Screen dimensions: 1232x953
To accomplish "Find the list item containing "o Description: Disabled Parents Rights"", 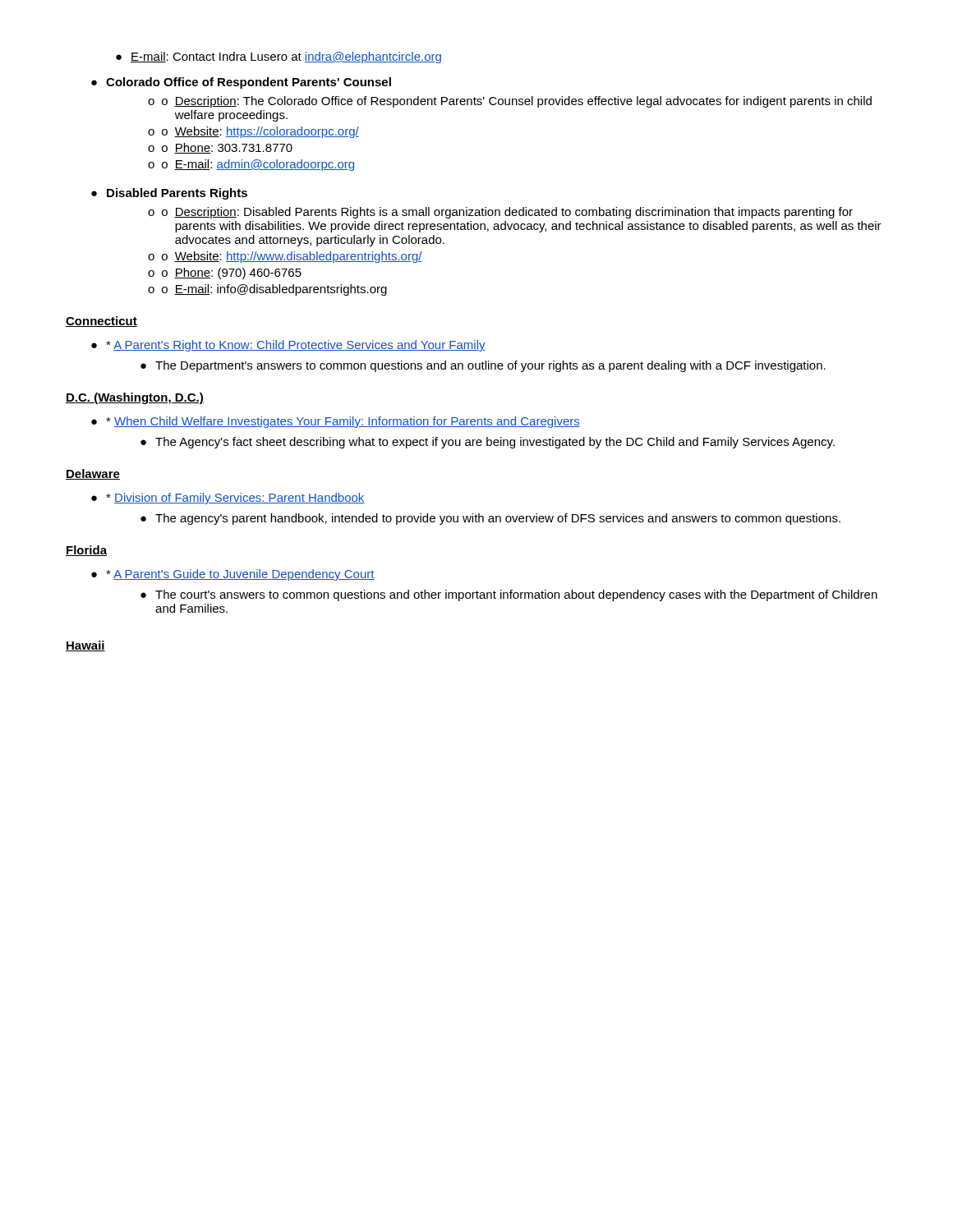I will coord(524,225).
